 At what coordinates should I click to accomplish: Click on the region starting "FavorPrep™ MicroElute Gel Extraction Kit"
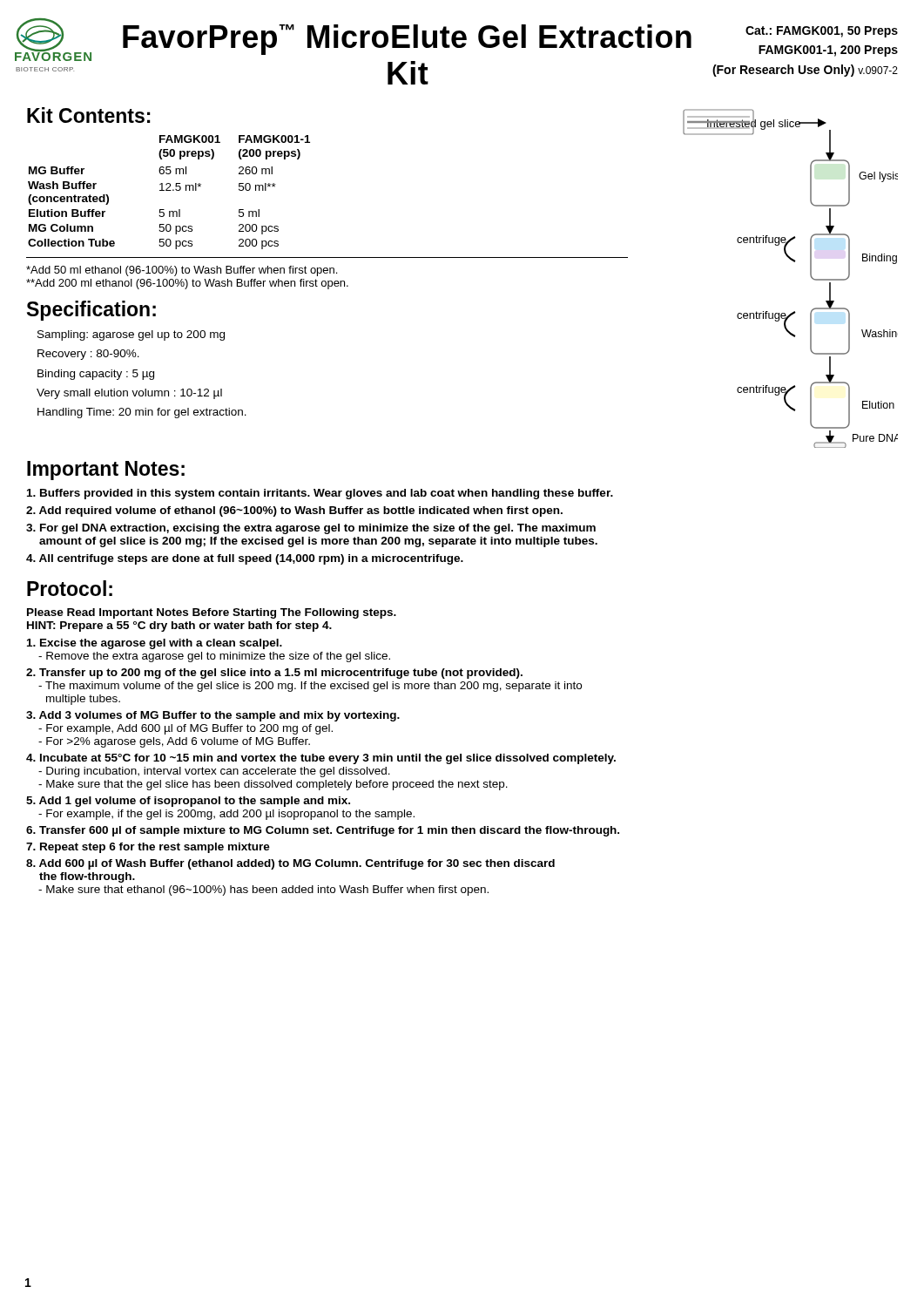[x=407, y=55]
